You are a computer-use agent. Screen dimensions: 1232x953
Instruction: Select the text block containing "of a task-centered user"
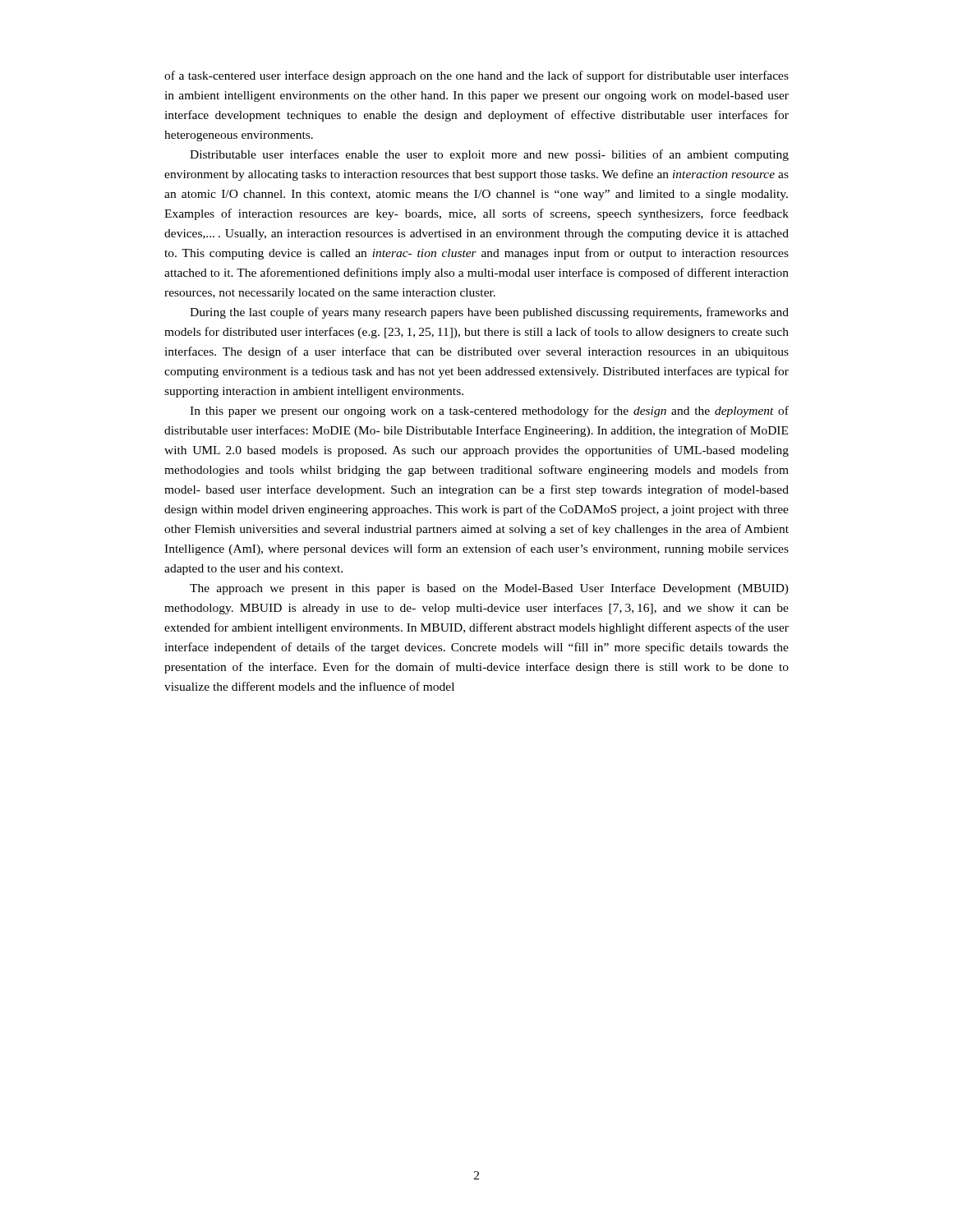[476, 105]
